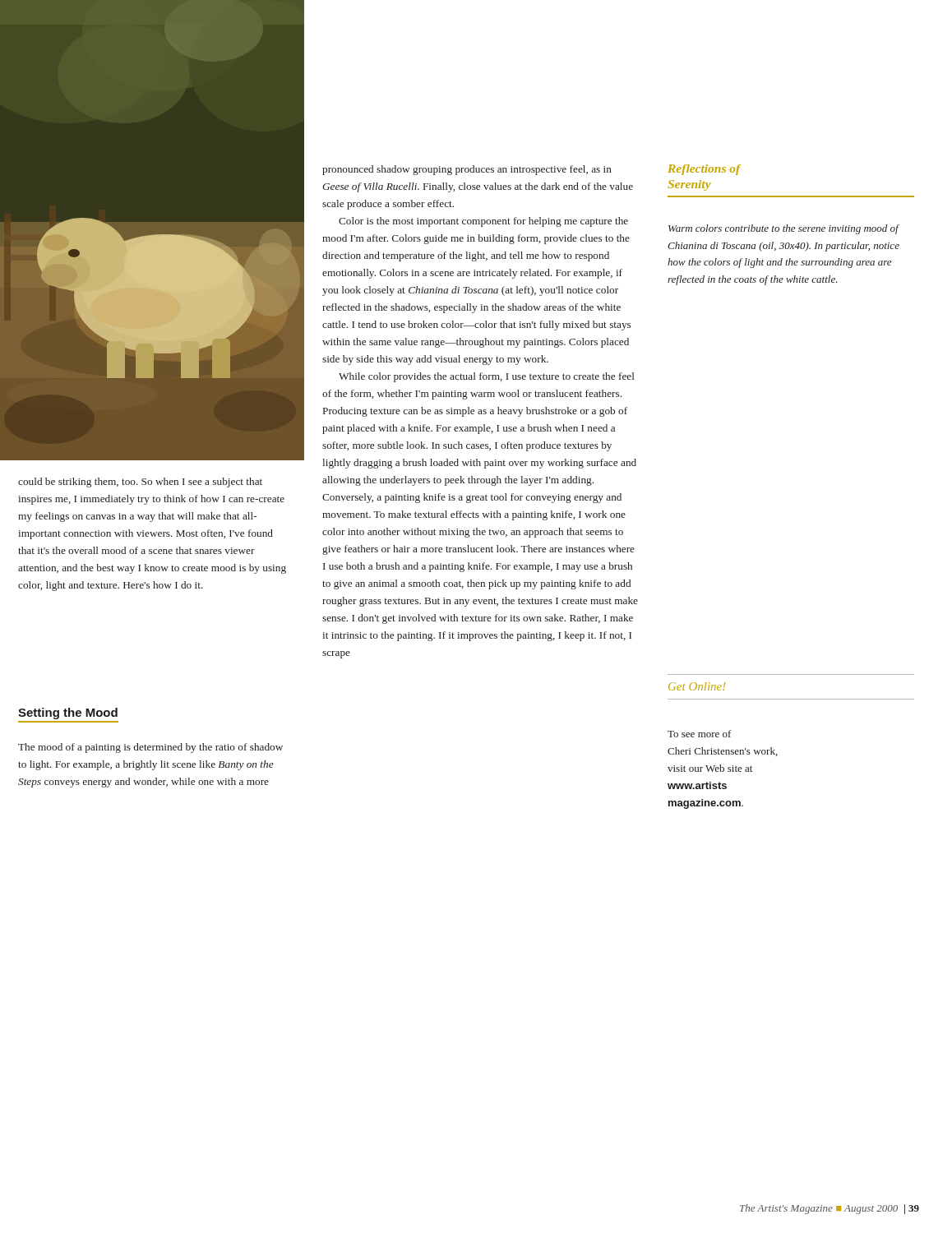Point to the block beginning "To see more of"
Screen dimensions: 1233x952
(x=723, y=768)
